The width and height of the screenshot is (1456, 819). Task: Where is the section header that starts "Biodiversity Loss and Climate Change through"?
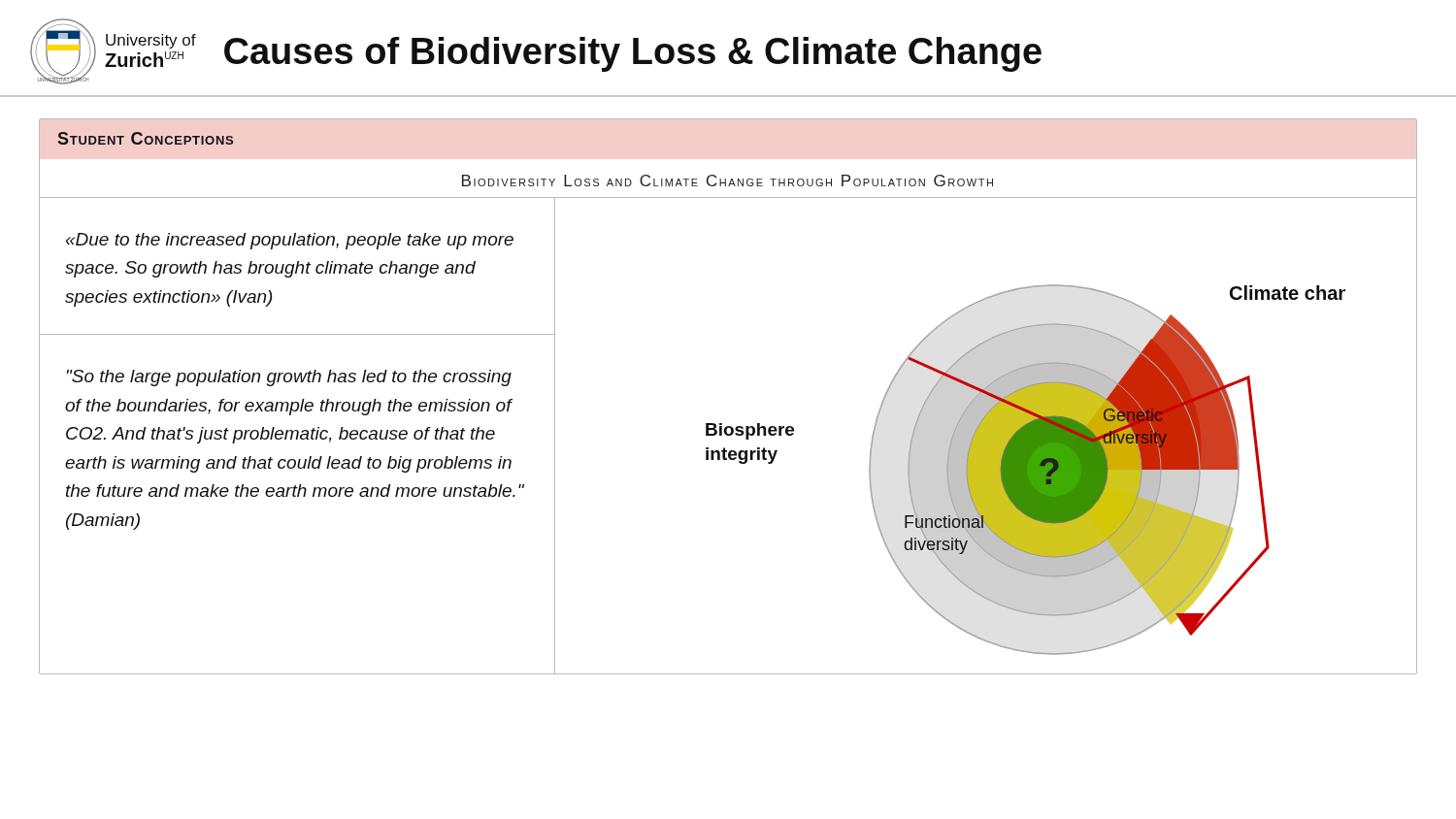coord(728,181)
